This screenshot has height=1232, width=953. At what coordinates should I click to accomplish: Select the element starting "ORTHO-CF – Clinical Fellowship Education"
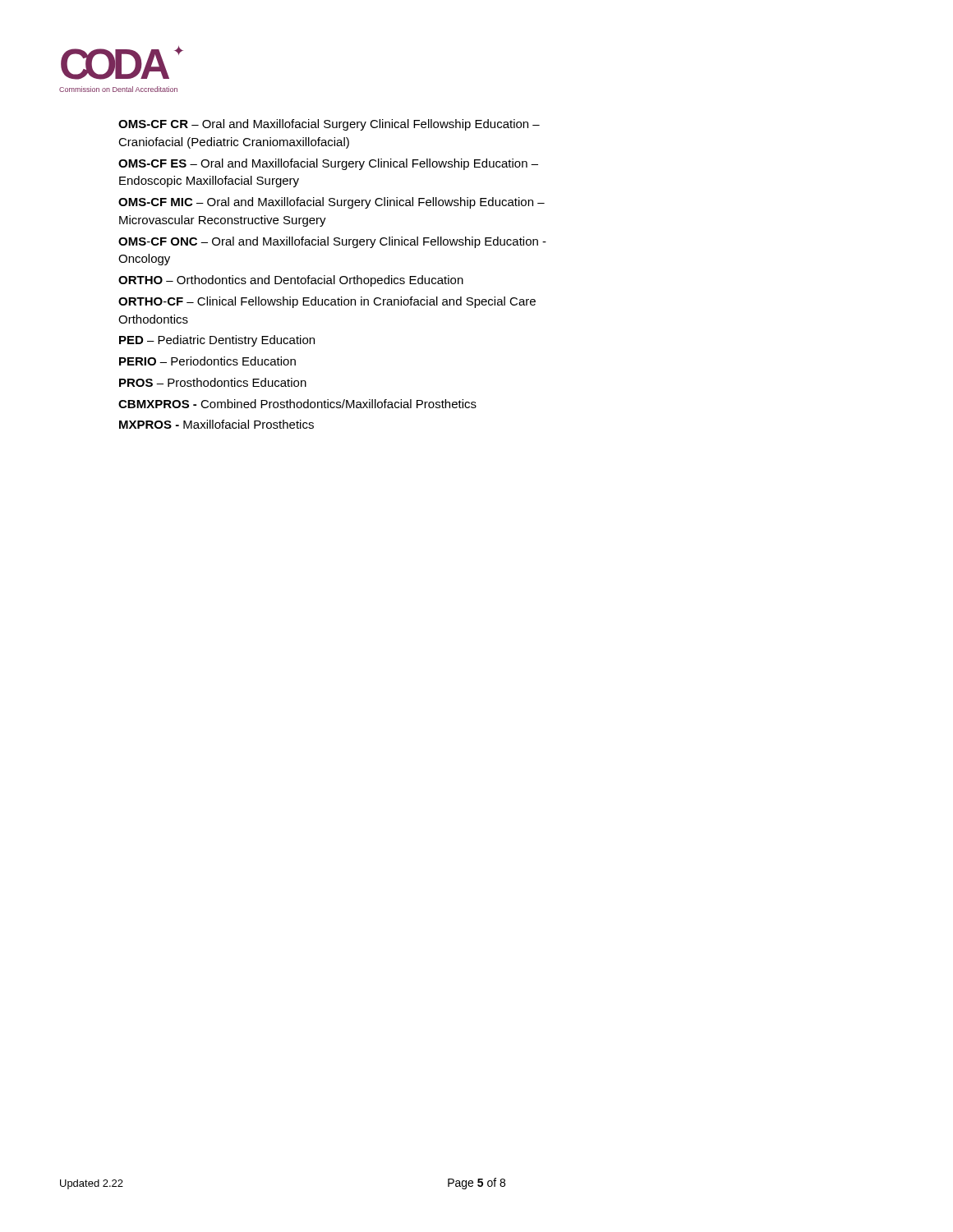pyautogui.click(x=327, y=310)
